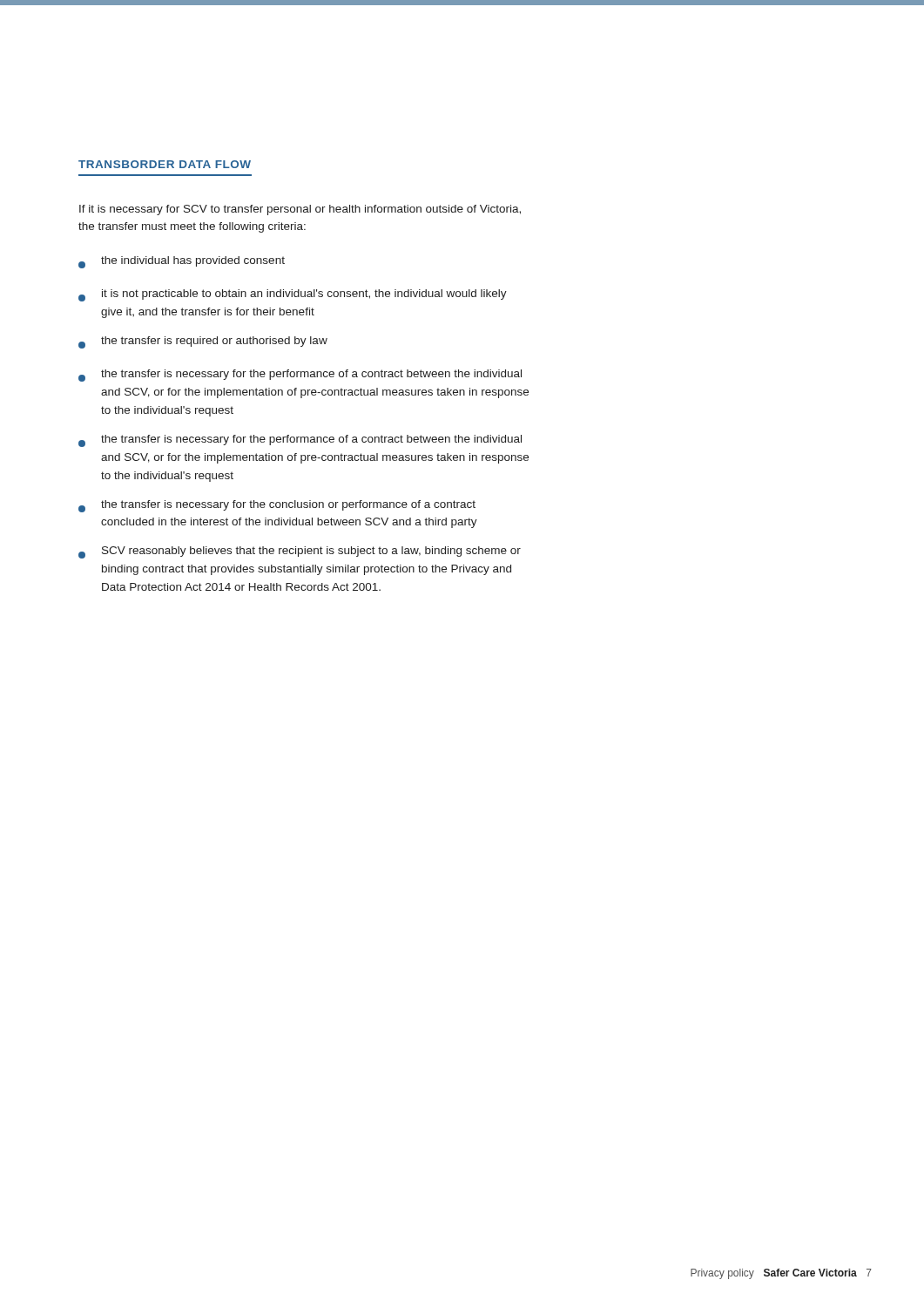Screen dimensions: 1307x924
Task: Locate the element starting "If it is necessary for"
Action: (305, 218)
